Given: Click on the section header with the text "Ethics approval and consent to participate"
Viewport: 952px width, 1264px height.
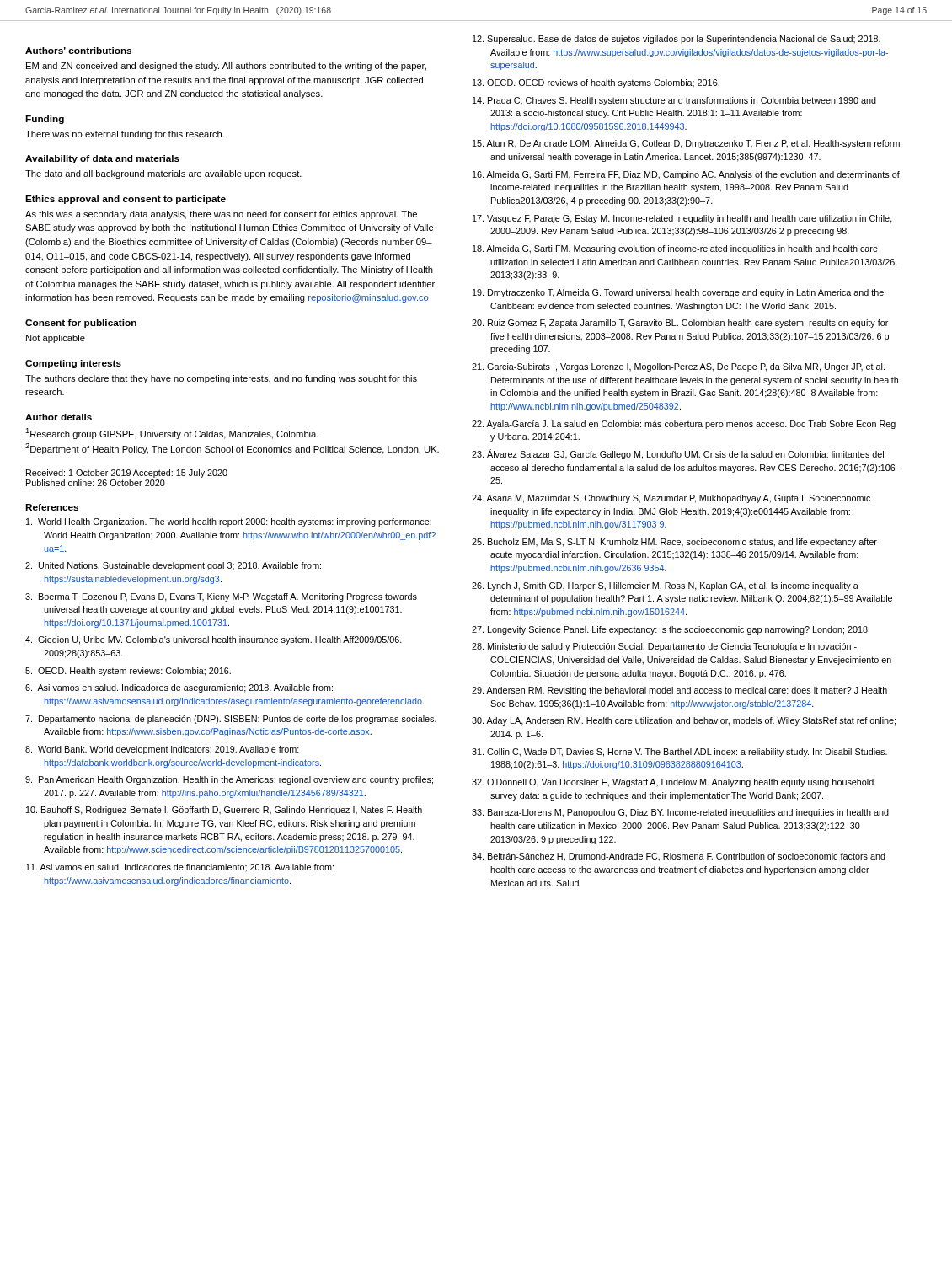Looking at the screenshot, I should coord(125,199).
